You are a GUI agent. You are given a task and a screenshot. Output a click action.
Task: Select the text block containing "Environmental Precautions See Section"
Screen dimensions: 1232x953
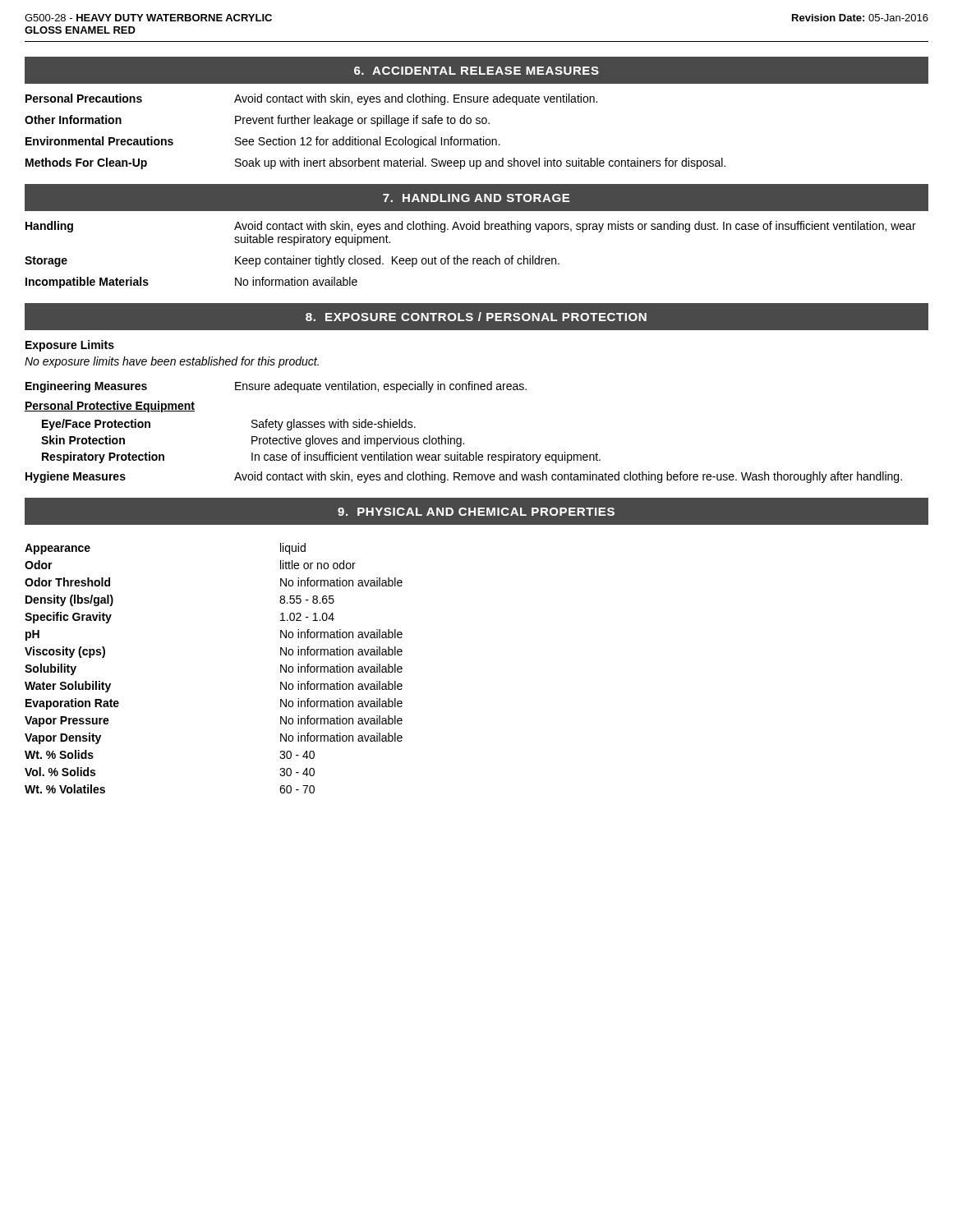476,141
